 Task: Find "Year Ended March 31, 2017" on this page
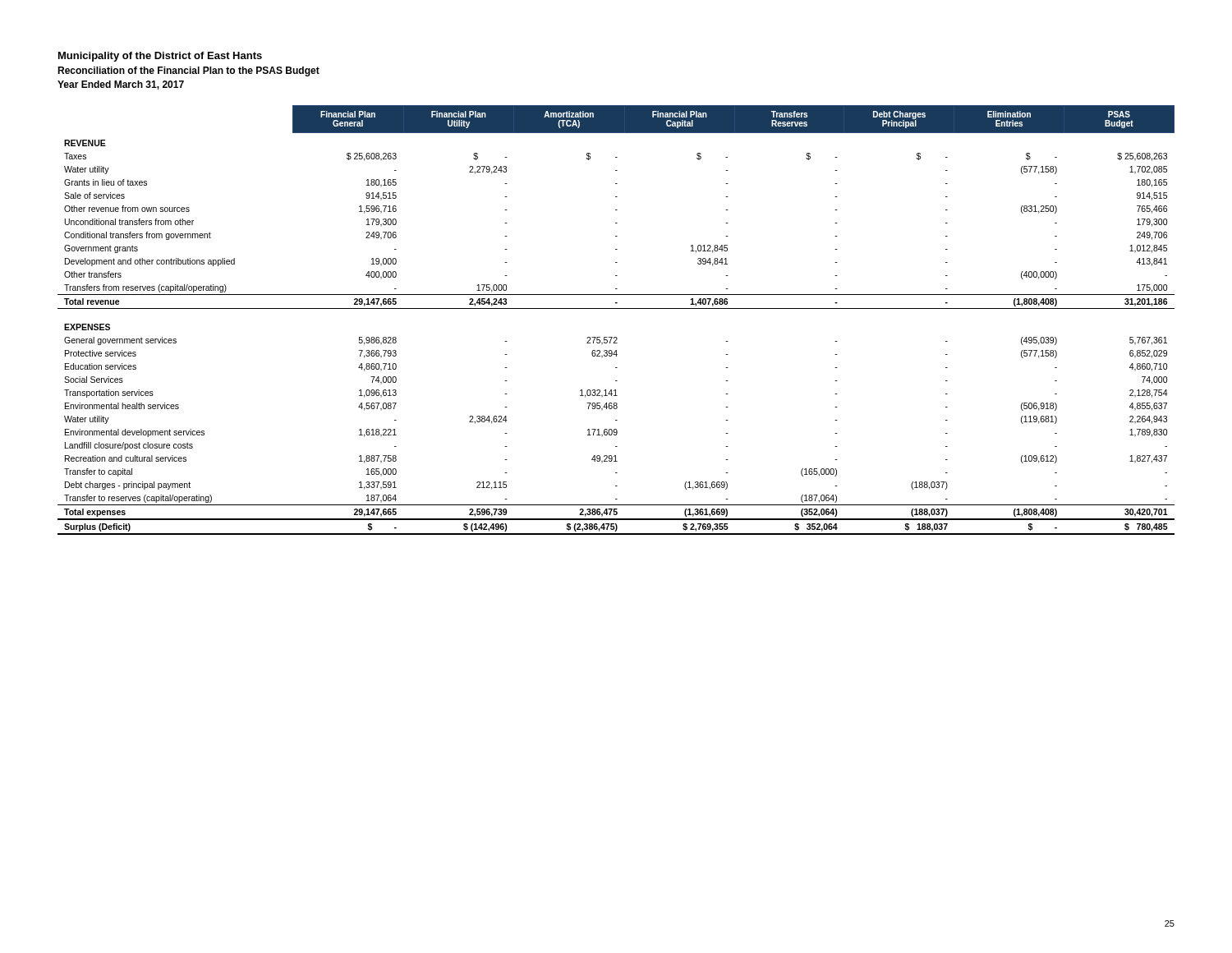121,85
